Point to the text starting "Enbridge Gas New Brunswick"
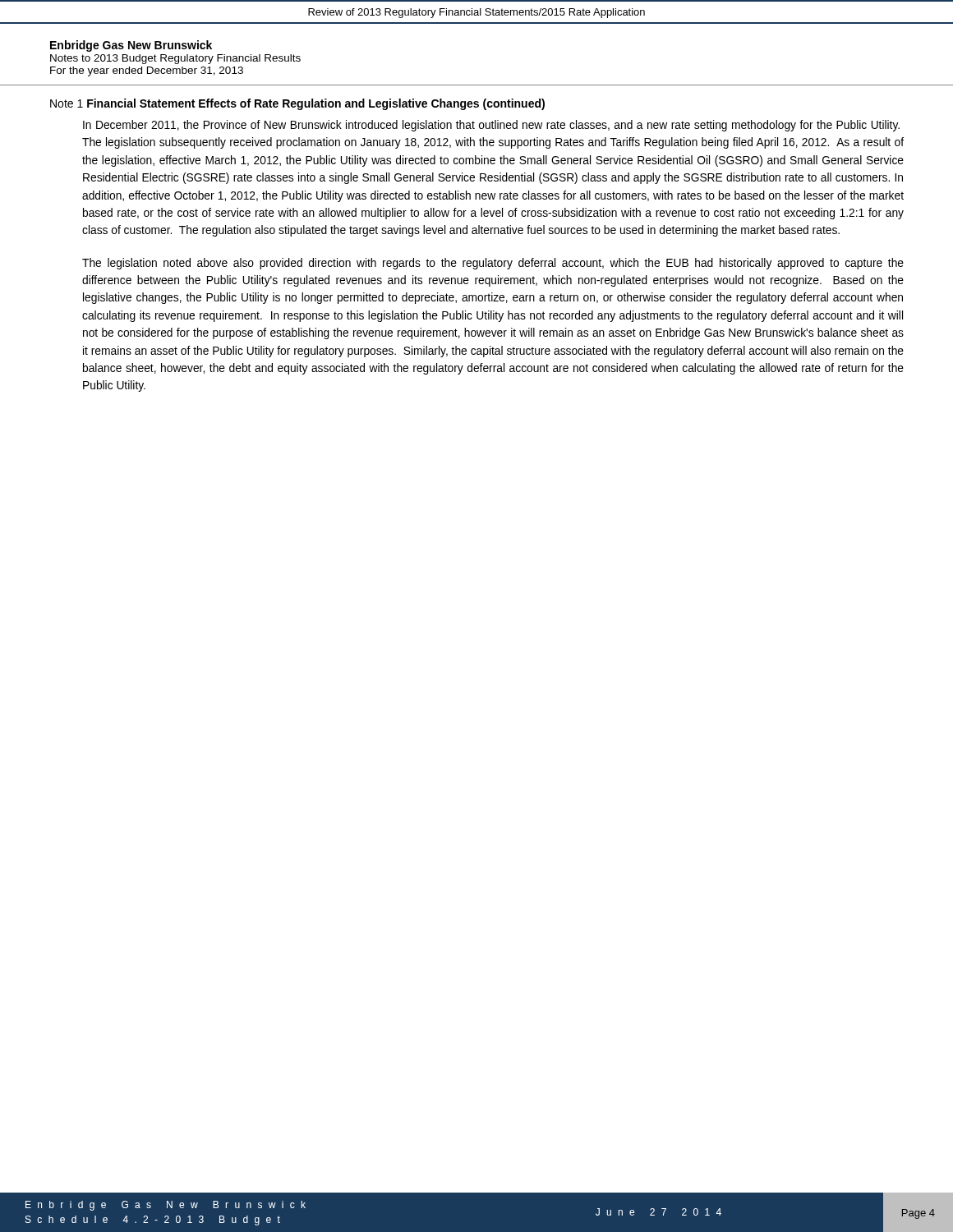 click(x=131, y=45)
